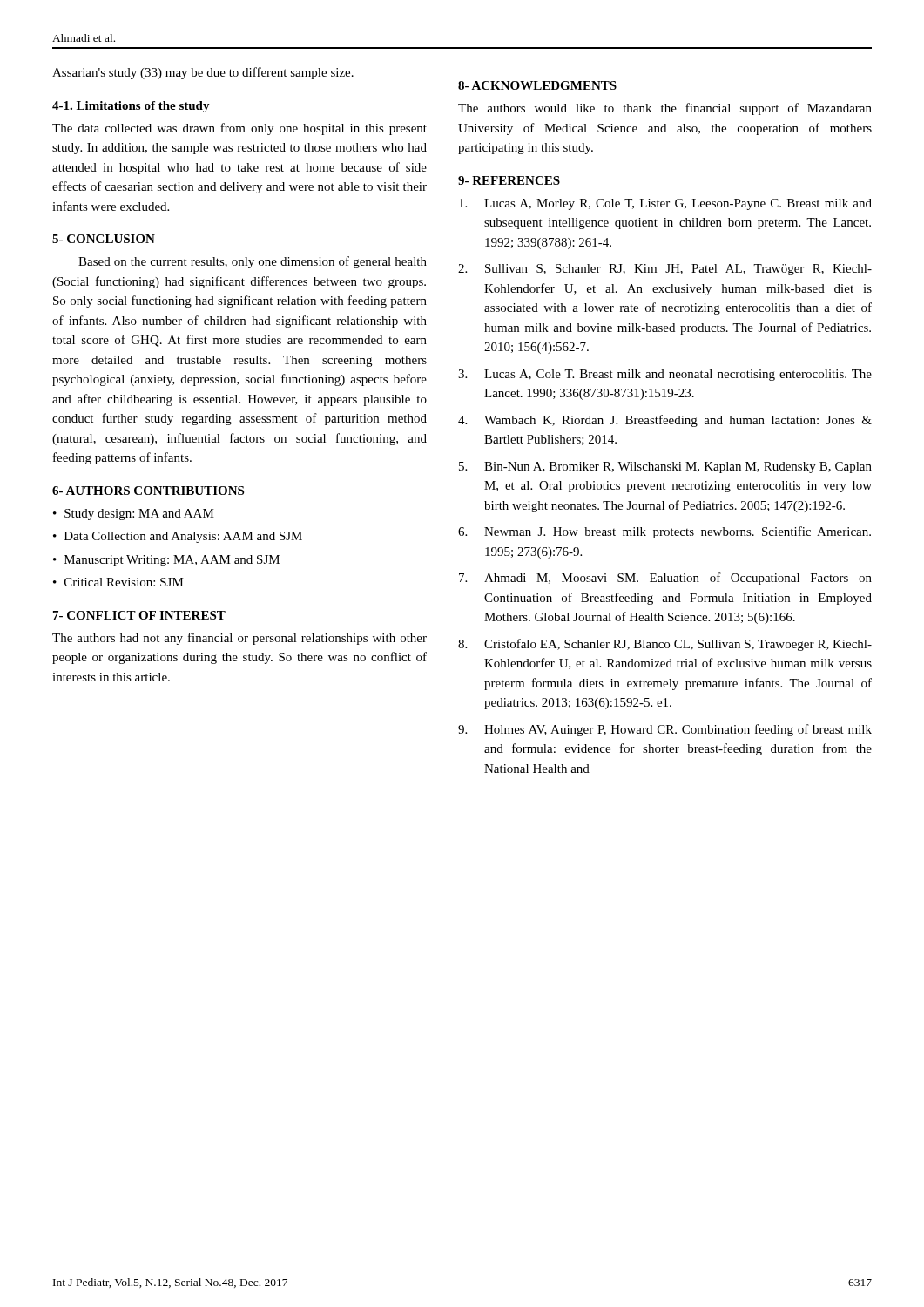This screenshot has width=924, height=1307.
Task: Navigate to the block starting "• Critical Revision: SJM"
Action: pyautogui.click(x=118, y=582)
